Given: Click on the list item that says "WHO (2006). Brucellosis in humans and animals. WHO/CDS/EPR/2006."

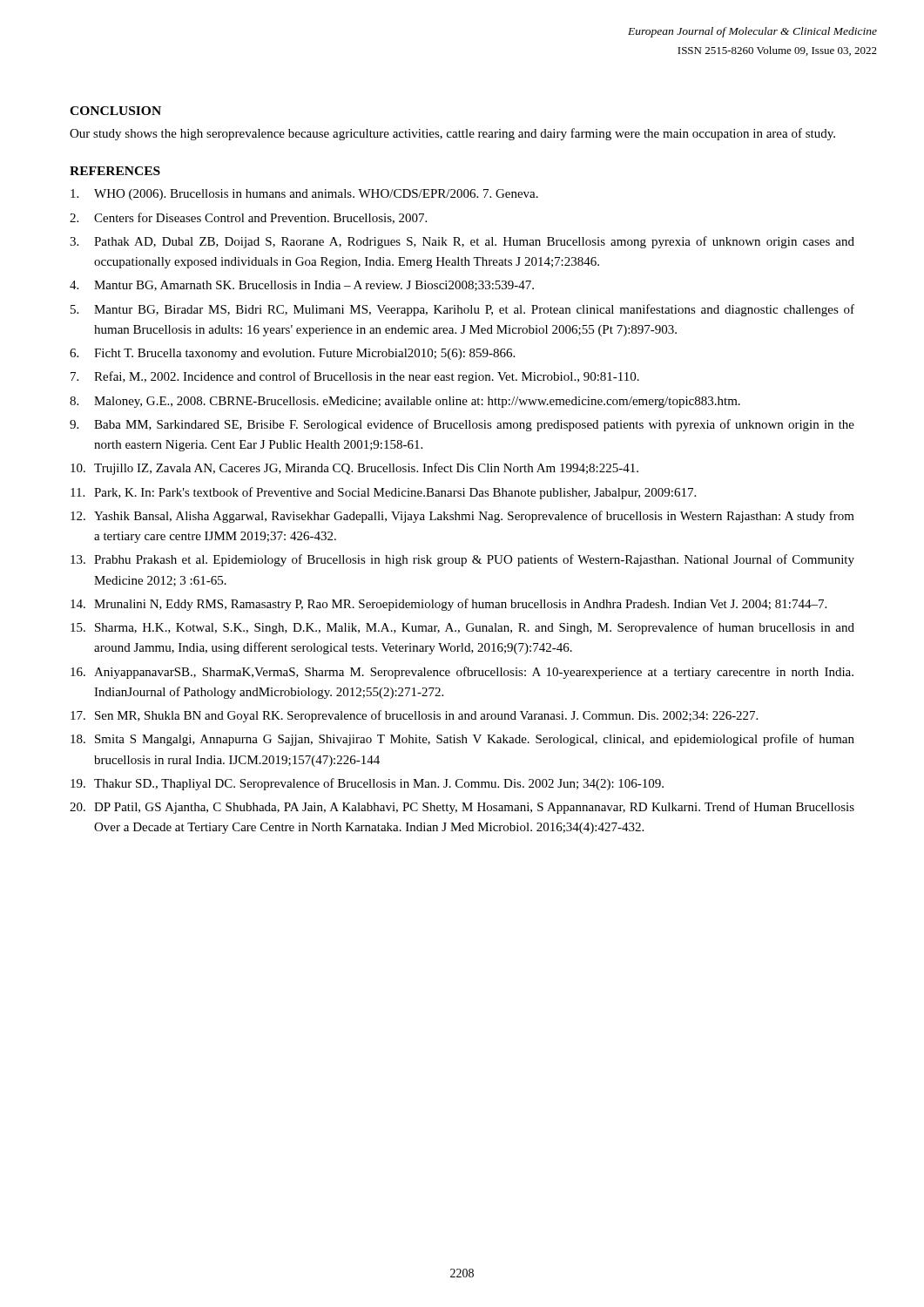Looking at the screenshot, I should pos(462,194).
